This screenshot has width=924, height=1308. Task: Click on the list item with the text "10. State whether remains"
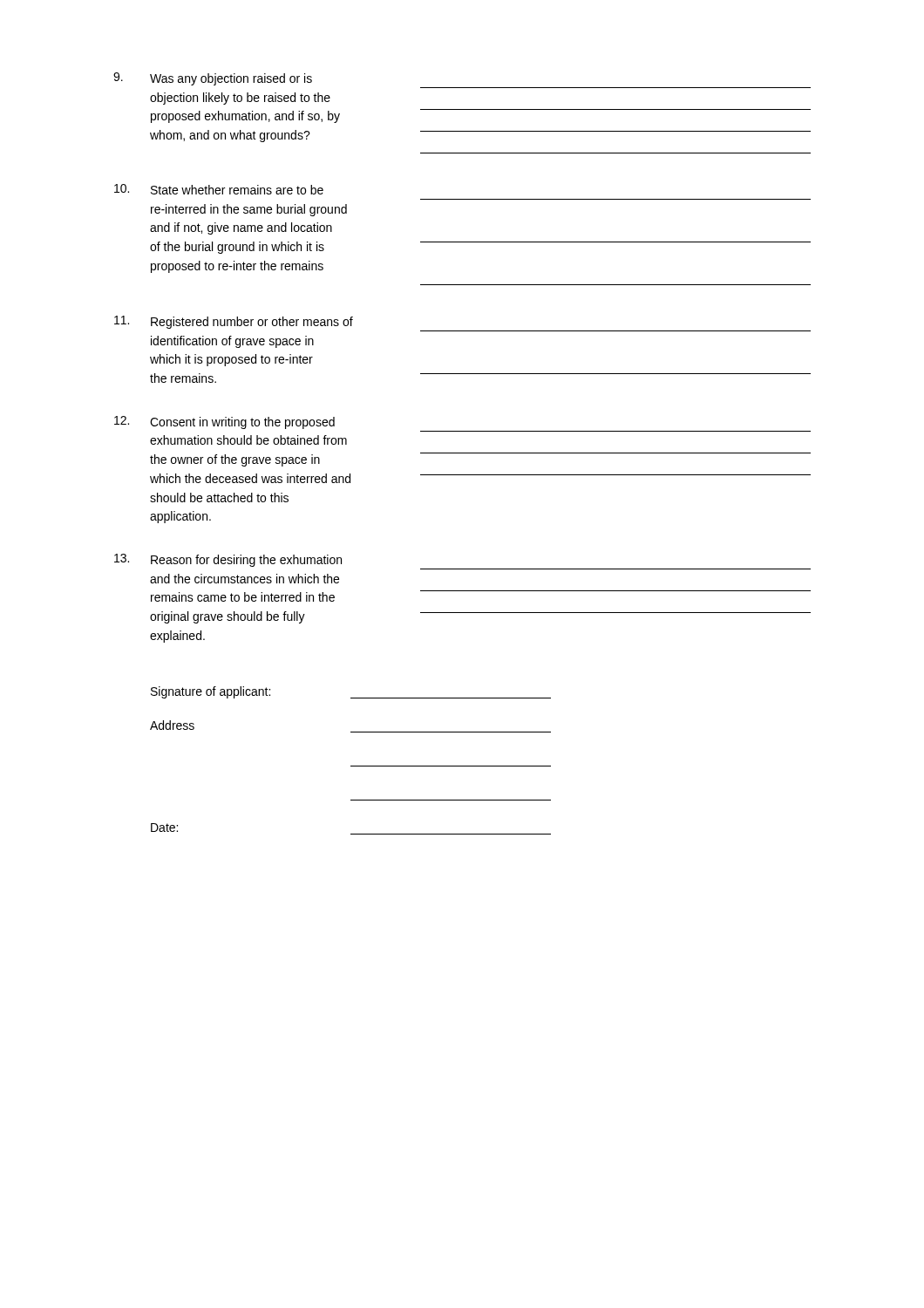coord(462,235)
